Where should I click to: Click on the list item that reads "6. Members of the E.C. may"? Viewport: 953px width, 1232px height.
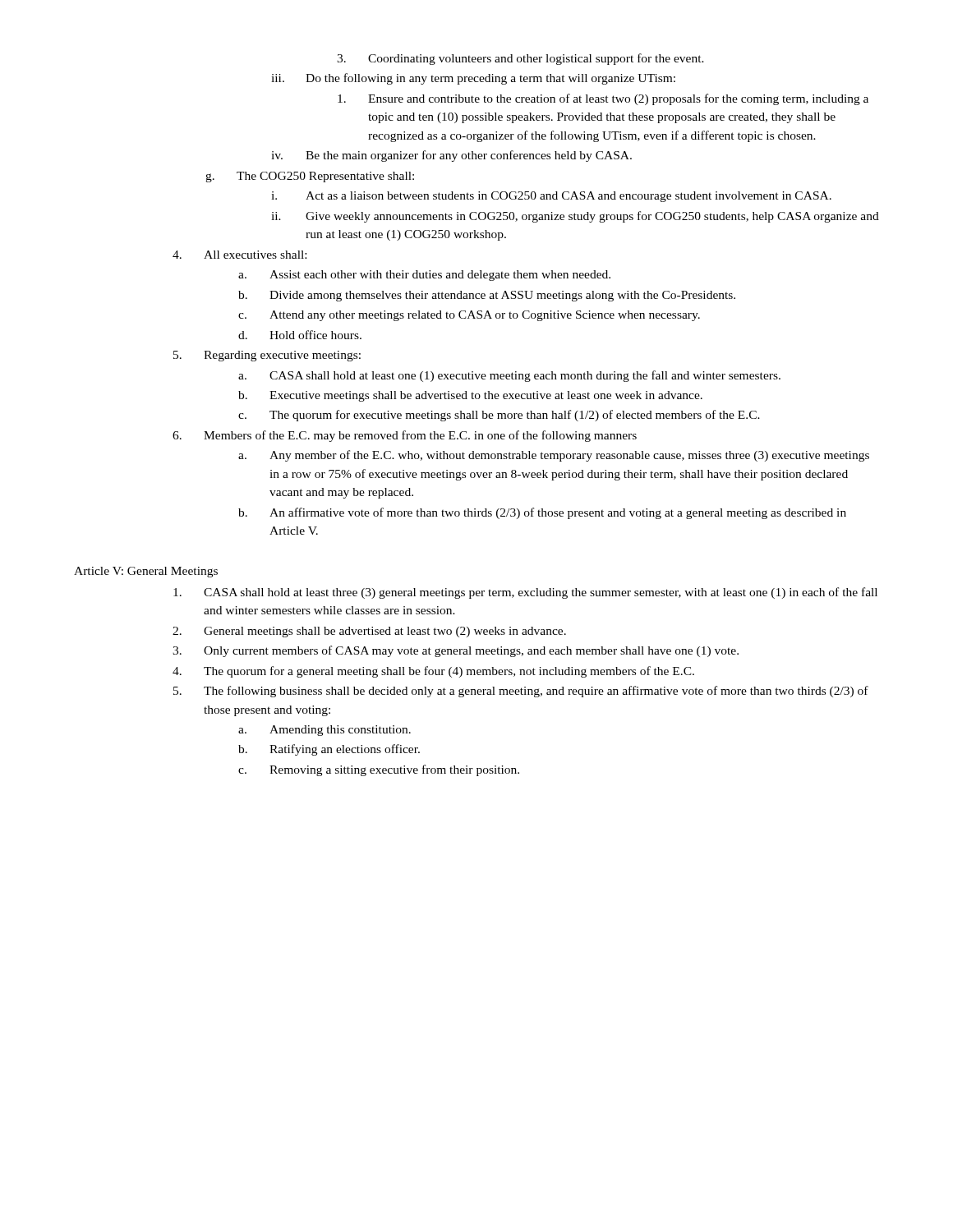[526, 435]
